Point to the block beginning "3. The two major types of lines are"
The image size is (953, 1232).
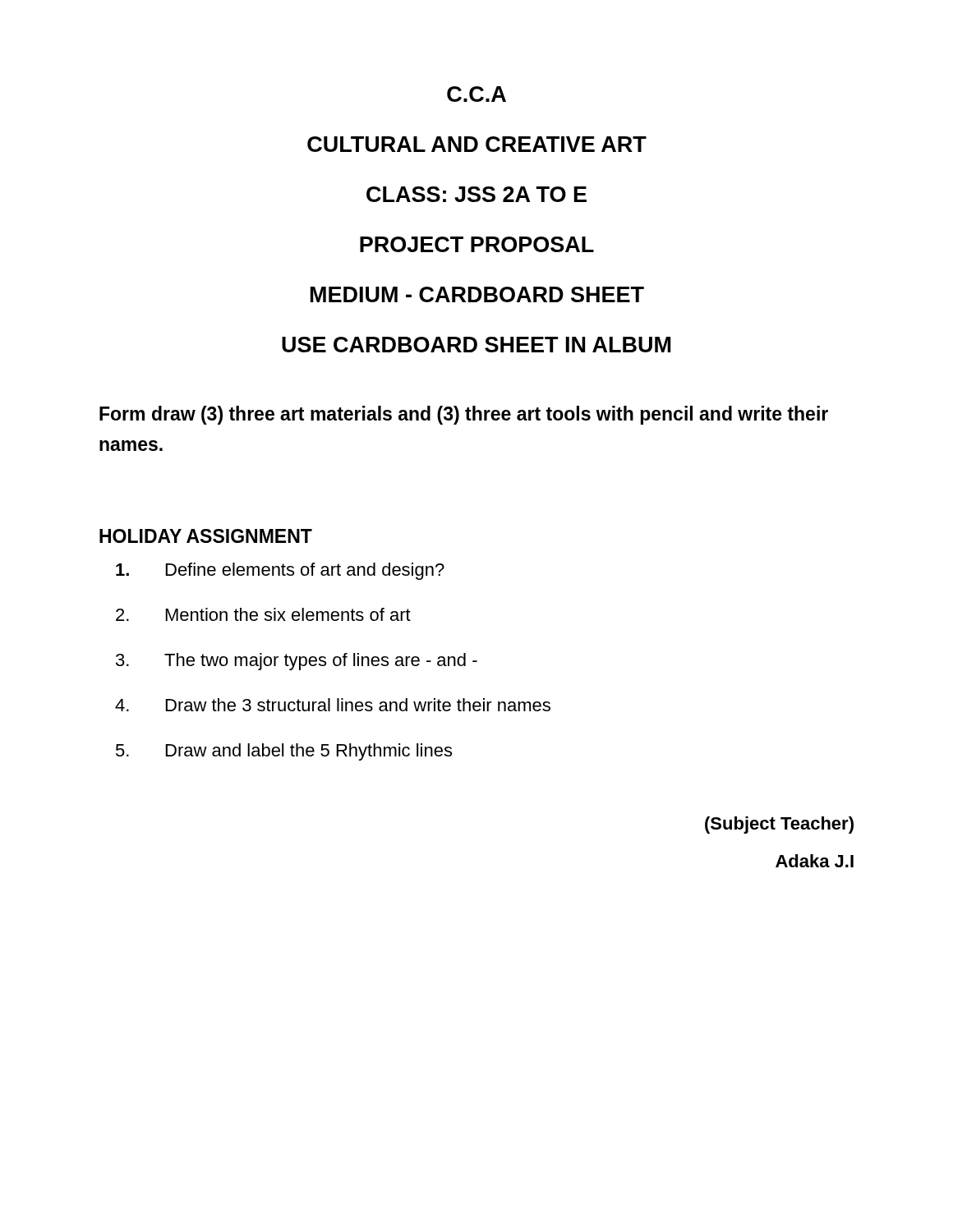tap(485, 660)
